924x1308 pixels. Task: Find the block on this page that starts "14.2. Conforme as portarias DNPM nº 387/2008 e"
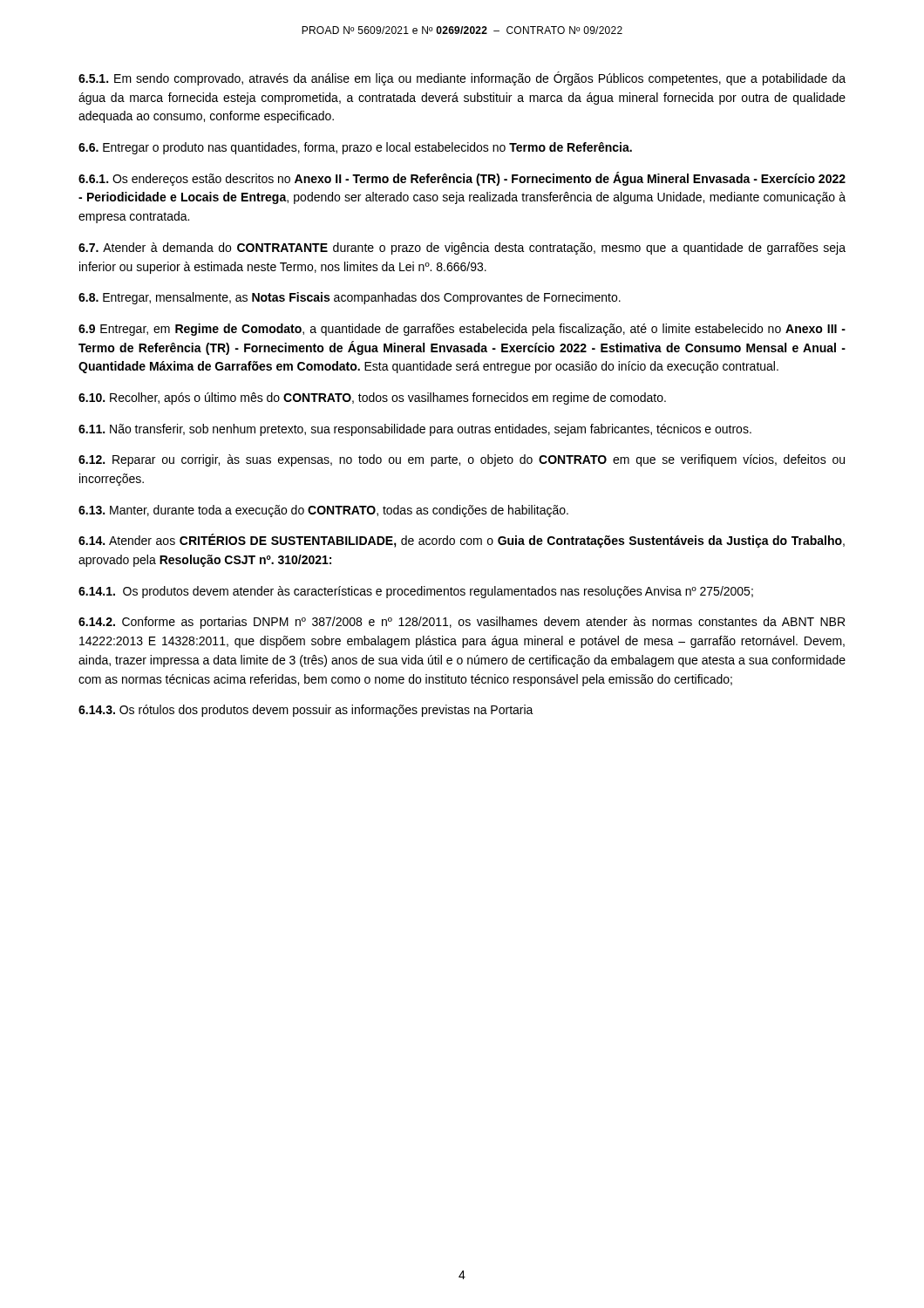pyautogui.click(x=462, y=650)
